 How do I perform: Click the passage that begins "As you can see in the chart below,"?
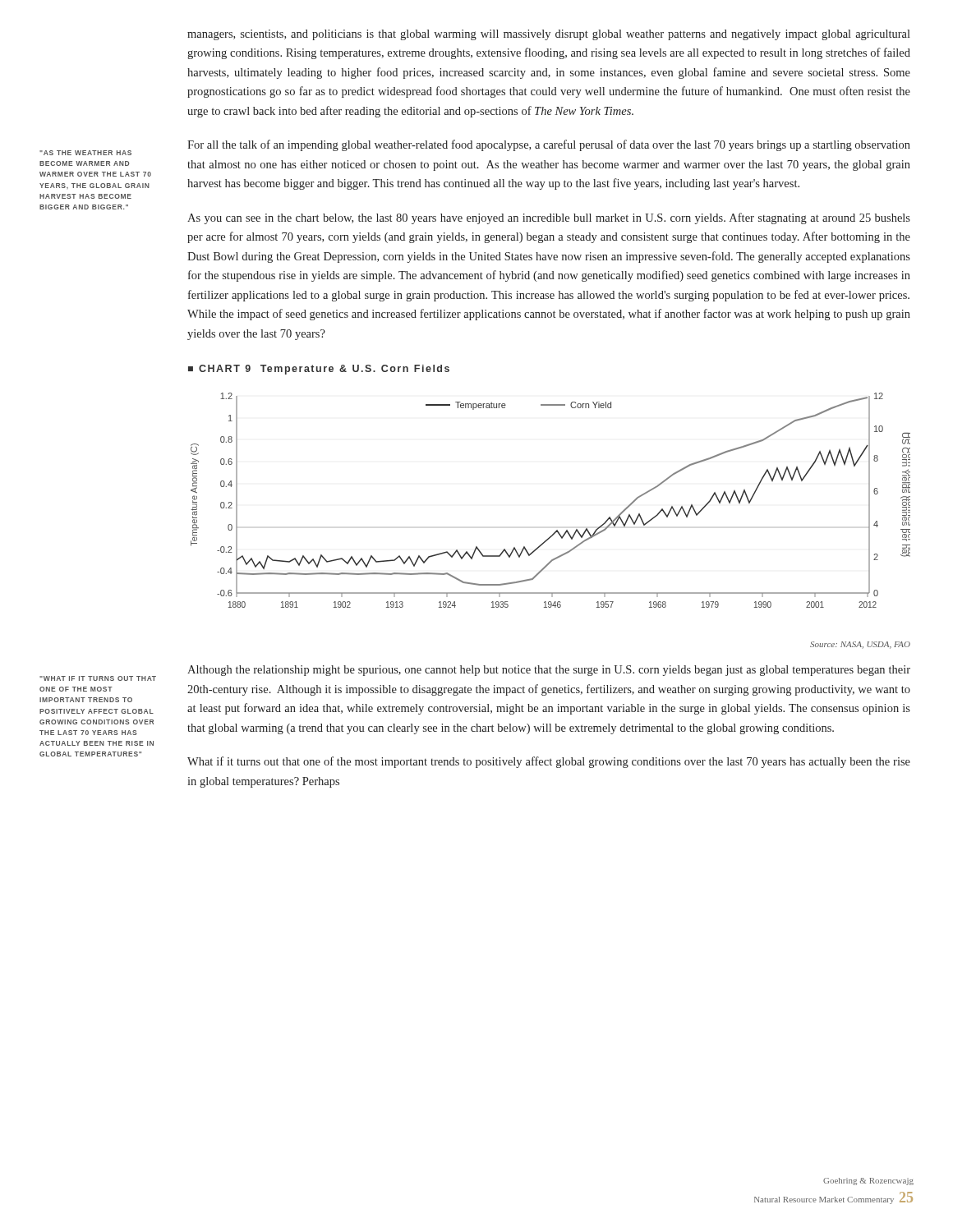(549, 275)
